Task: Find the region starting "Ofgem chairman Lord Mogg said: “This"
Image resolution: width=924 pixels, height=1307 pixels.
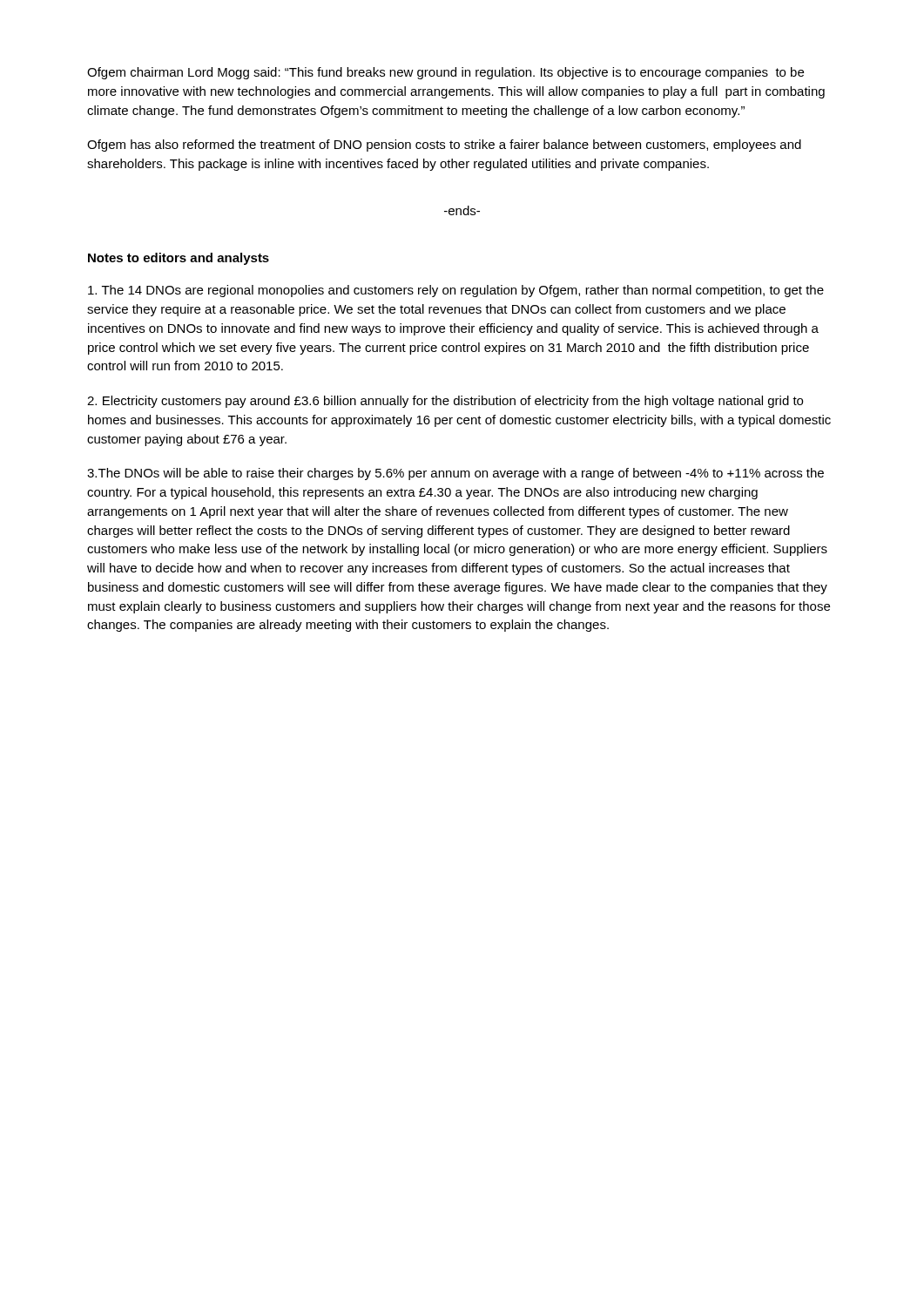Action: pos(456,91)
